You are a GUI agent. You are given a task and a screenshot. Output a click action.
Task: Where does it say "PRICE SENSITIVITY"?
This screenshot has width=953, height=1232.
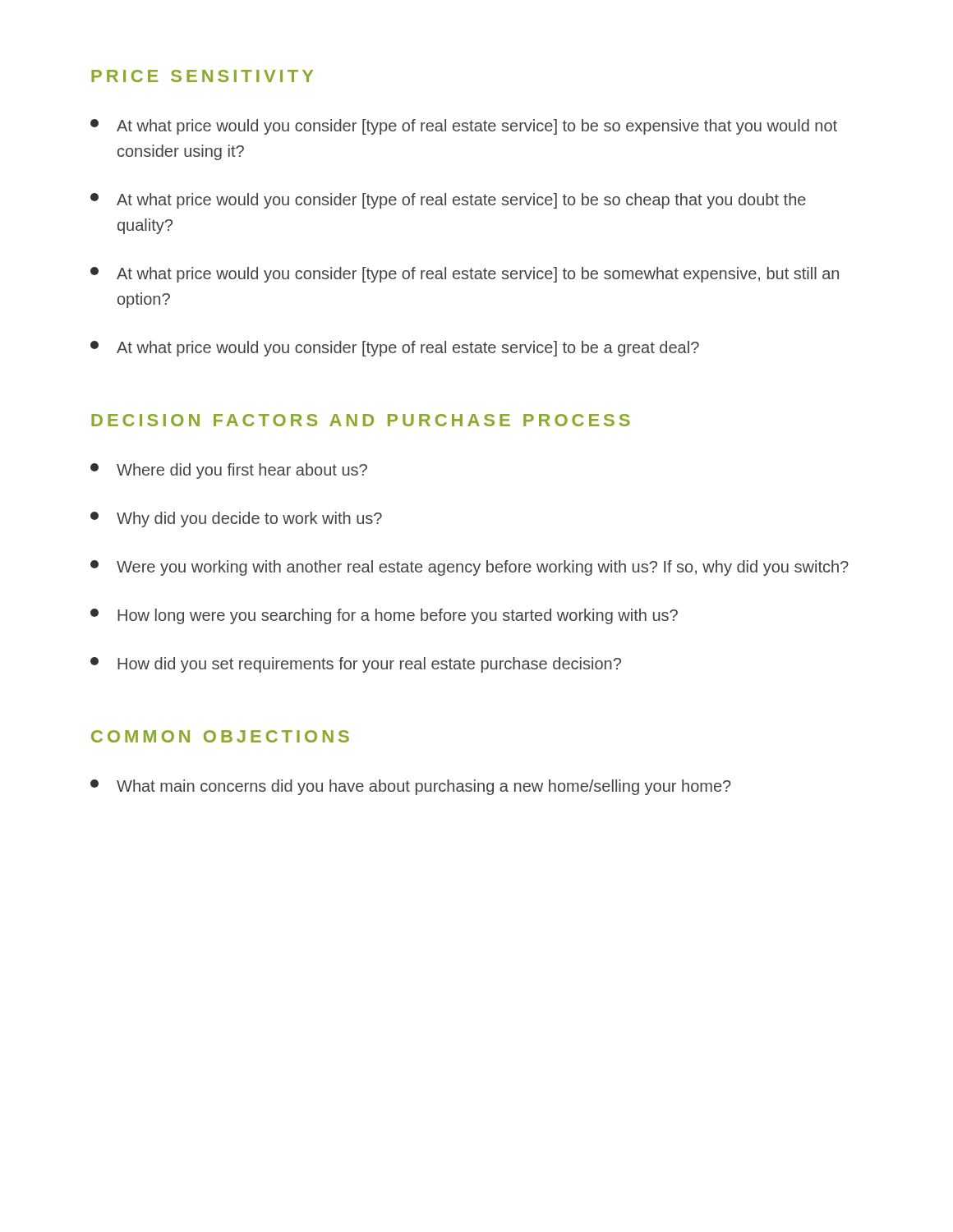(x=204, y=76)
